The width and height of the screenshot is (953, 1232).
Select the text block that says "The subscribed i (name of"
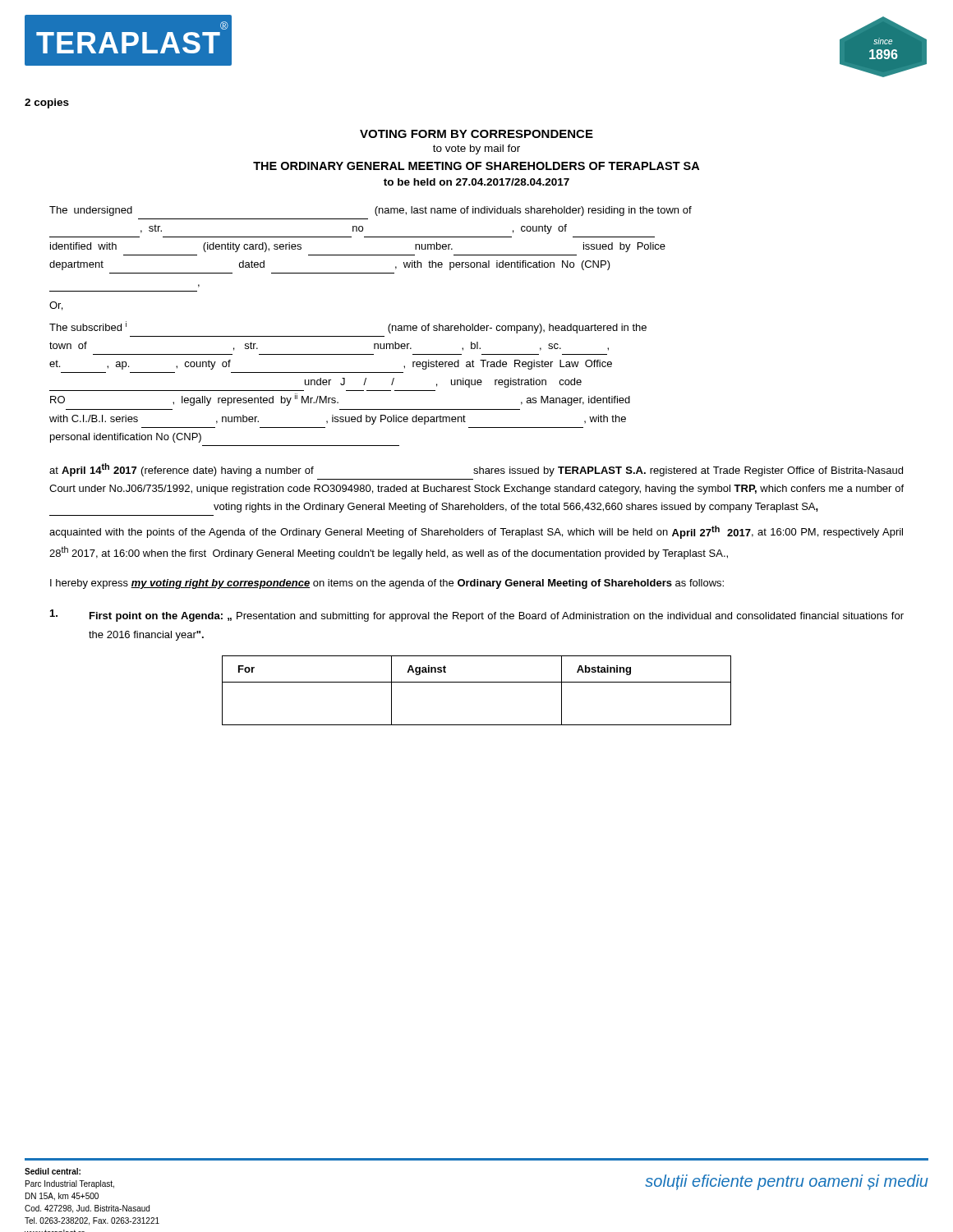(348, 383)
